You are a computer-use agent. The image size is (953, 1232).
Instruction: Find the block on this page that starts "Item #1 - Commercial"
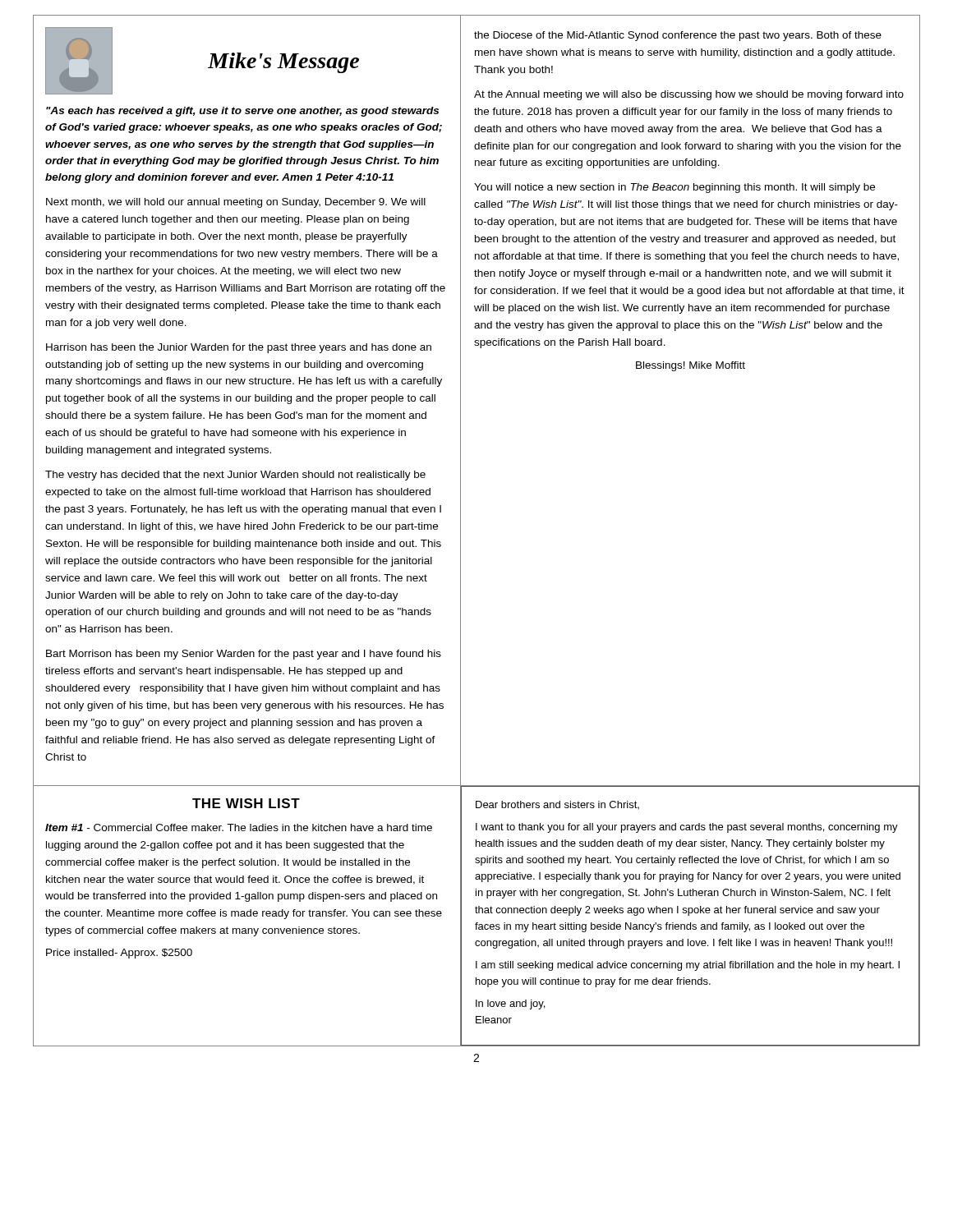coord(244,879)
